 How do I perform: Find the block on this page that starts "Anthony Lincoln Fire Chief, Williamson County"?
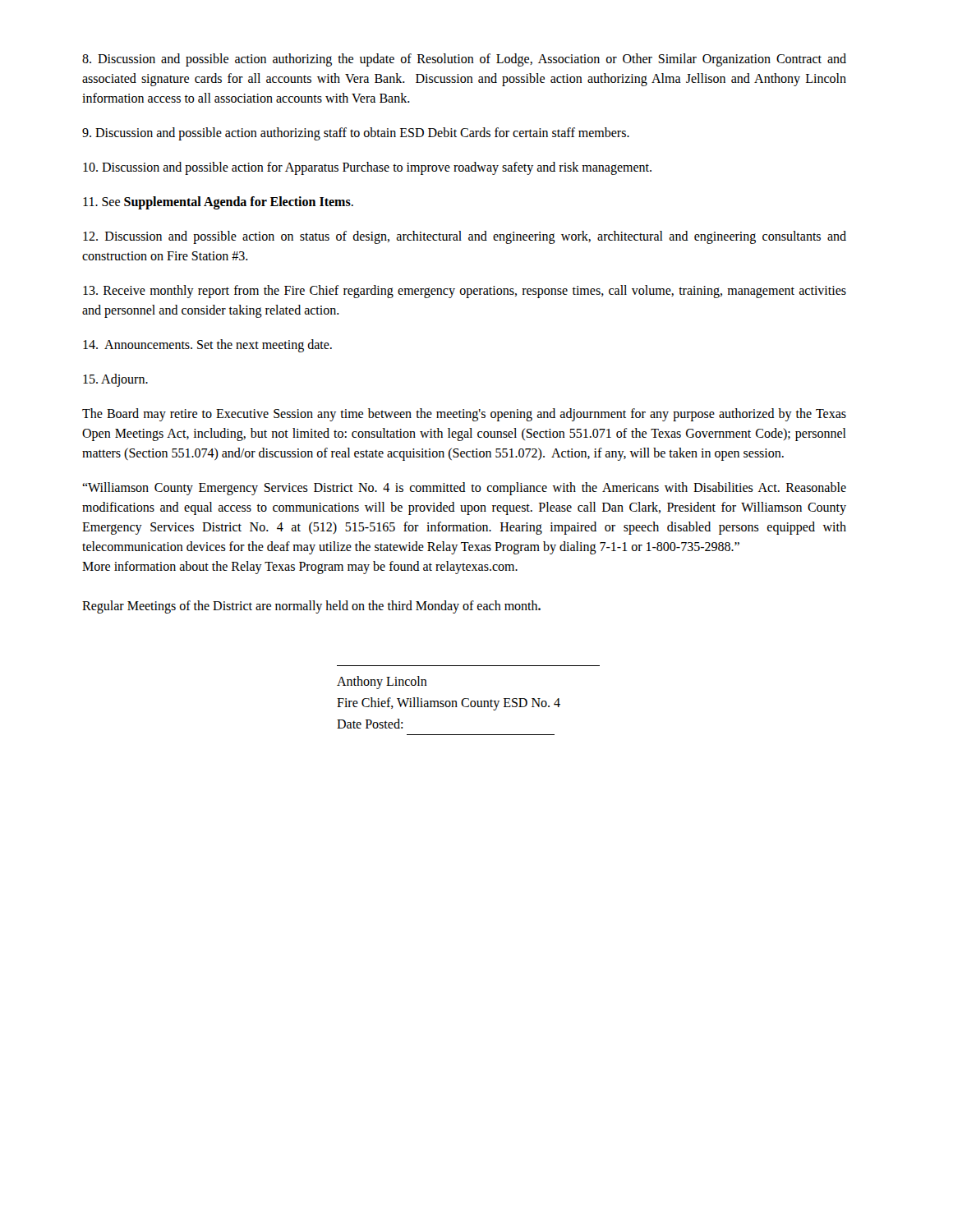(382, 683)
